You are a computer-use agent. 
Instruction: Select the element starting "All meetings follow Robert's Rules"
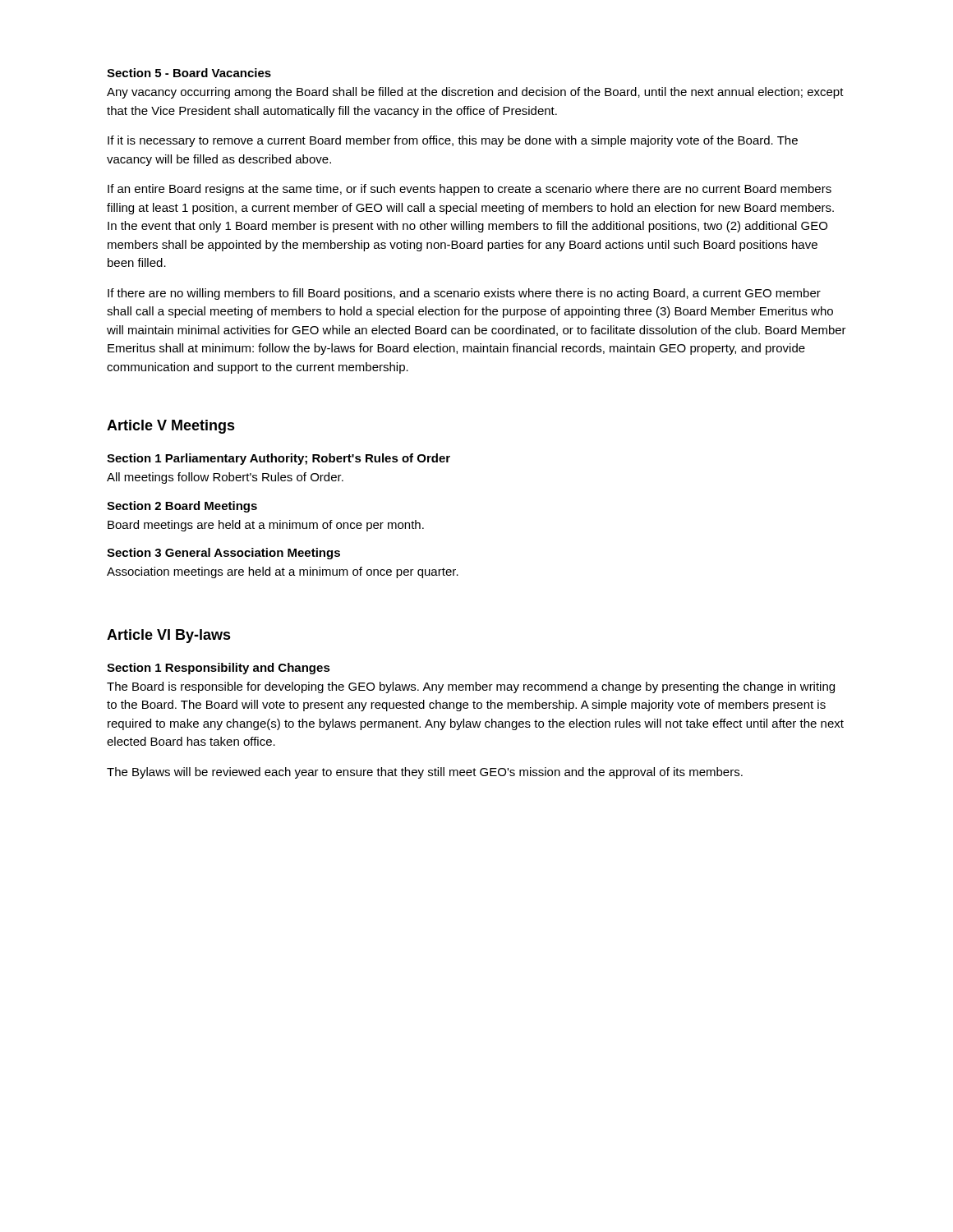(225, 477)
